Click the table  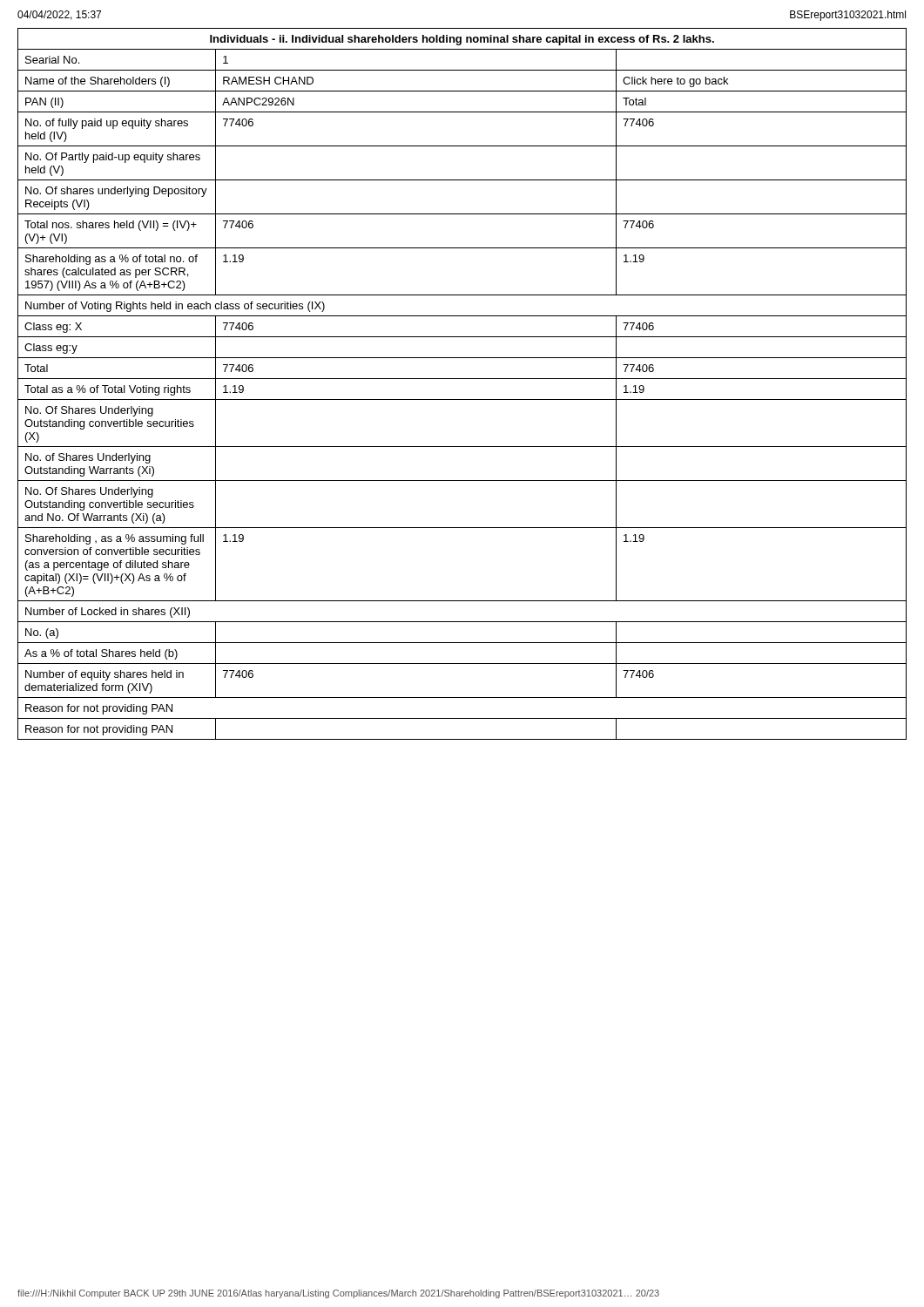click(462, 384)
